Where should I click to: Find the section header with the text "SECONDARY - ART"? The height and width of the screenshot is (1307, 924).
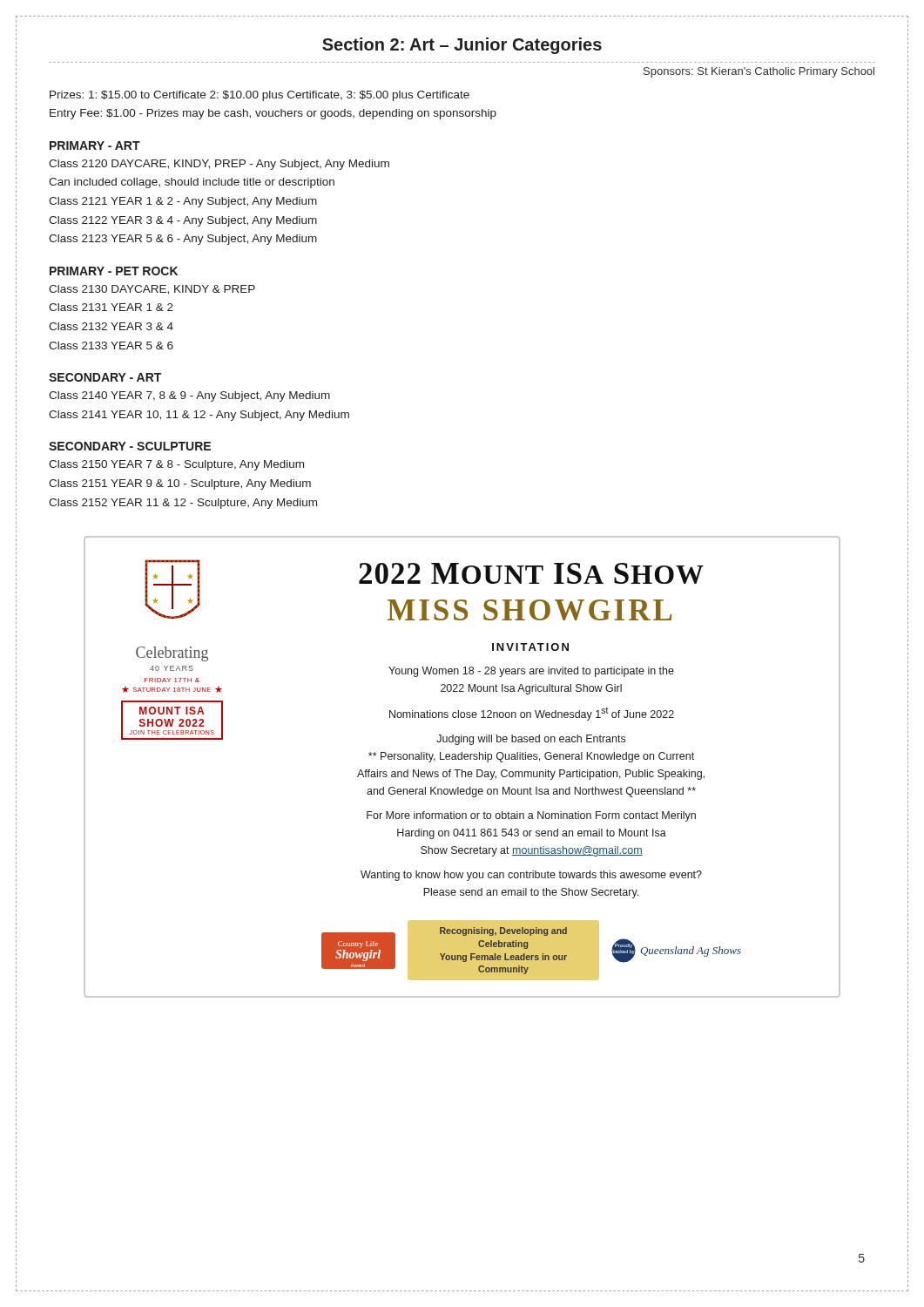point(105,377)
